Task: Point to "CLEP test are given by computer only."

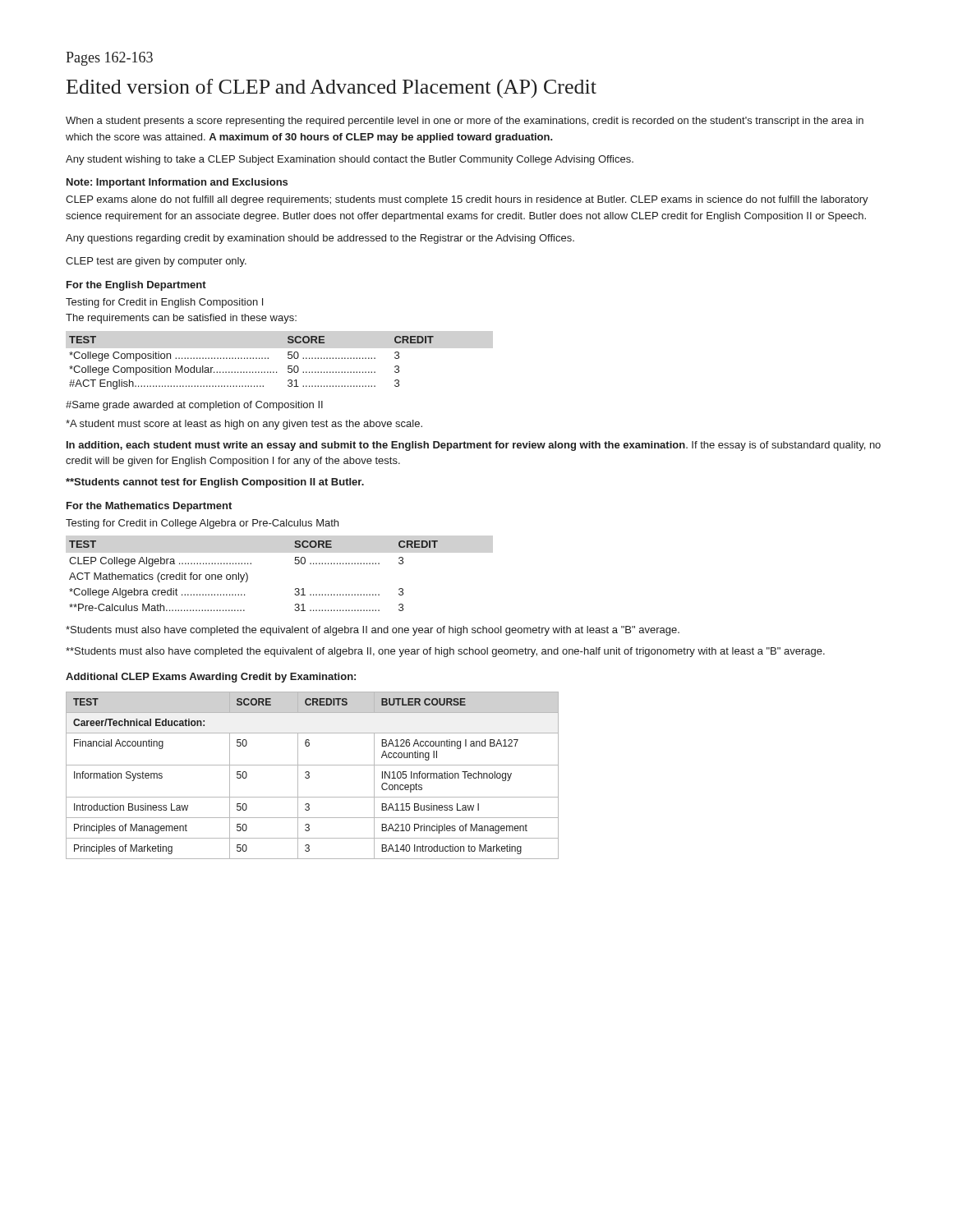Action: (x=156, y=262)
